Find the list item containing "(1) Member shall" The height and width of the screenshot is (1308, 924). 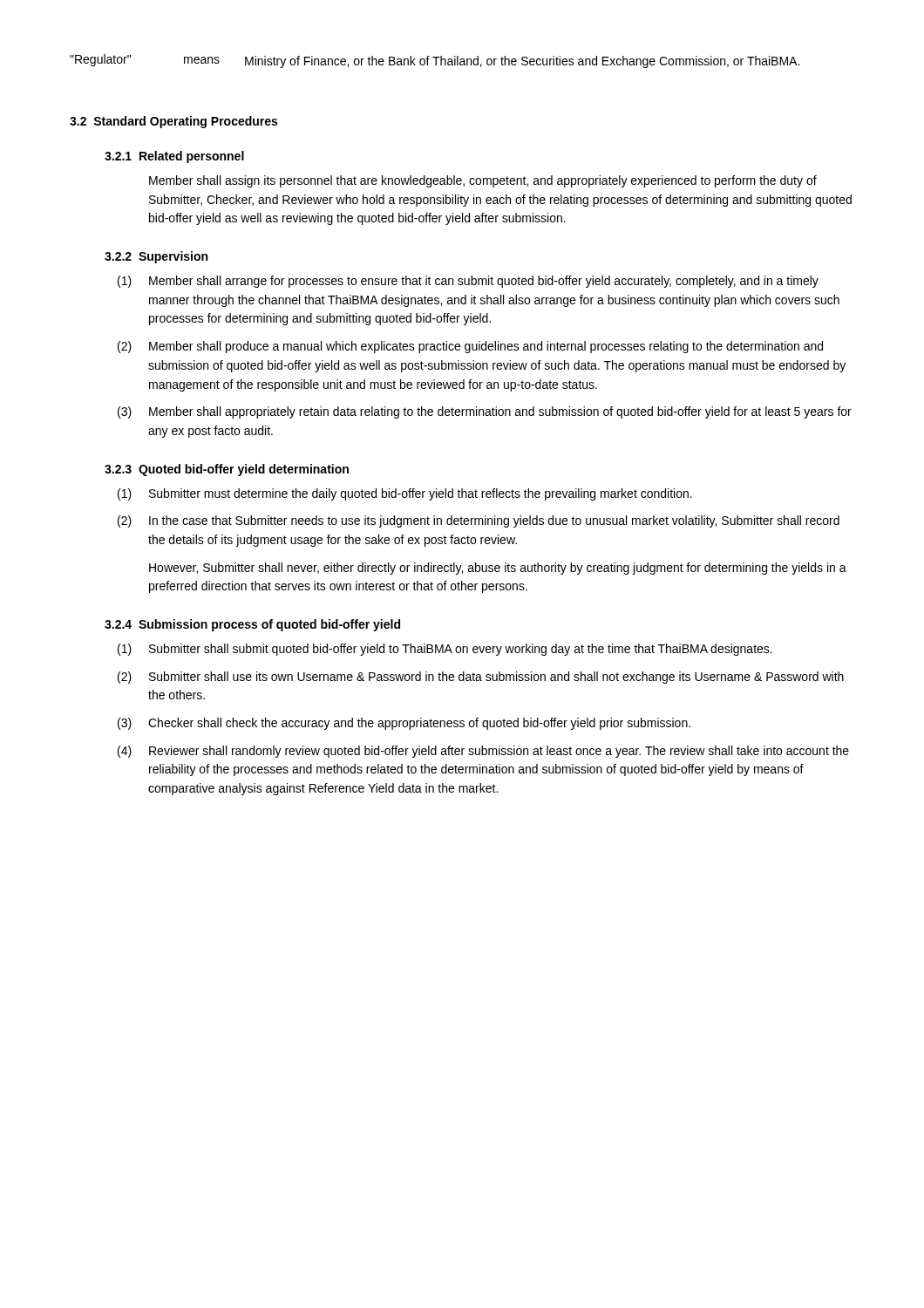(462, 300)
